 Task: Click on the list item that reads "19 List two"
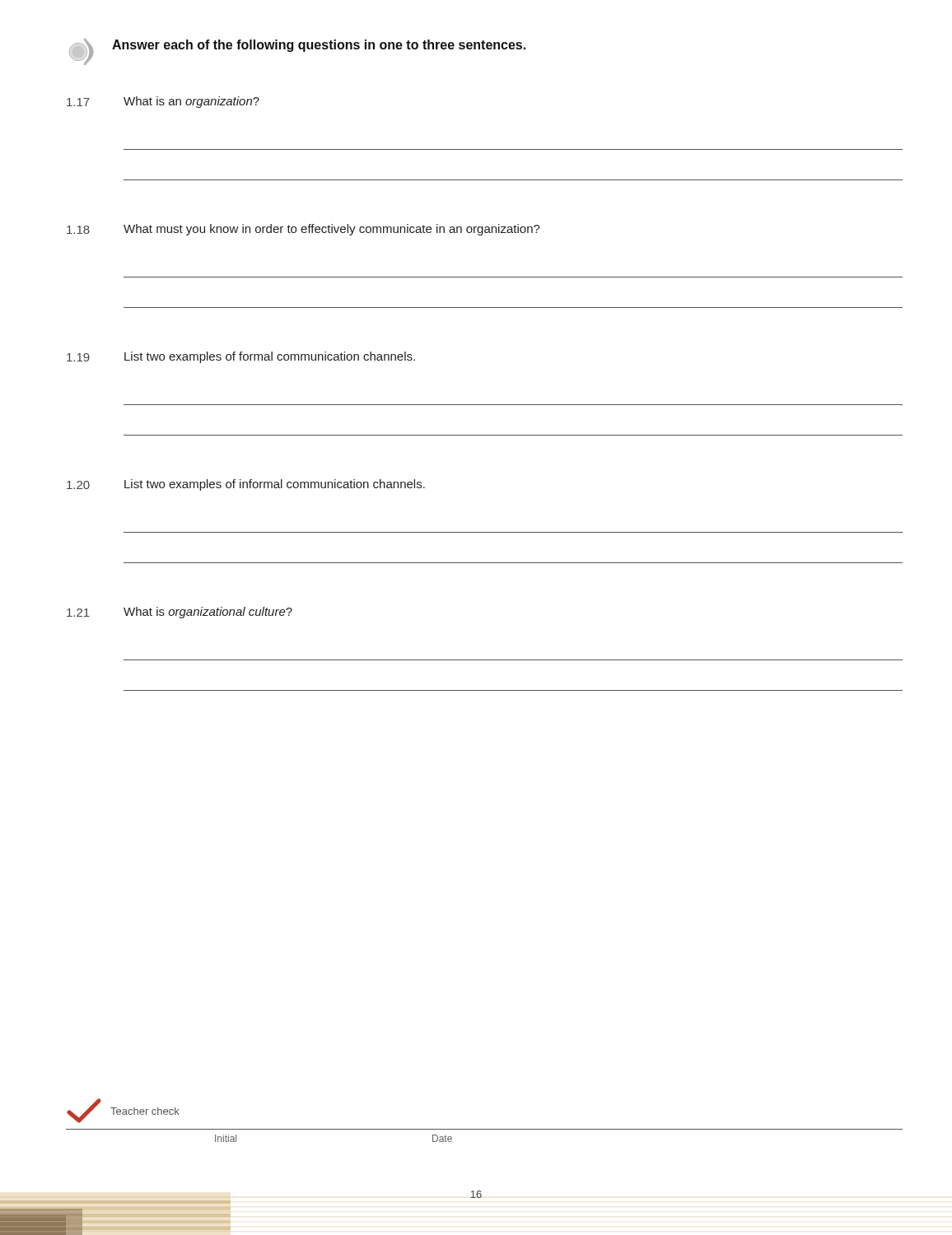click(x=484, y=396)
